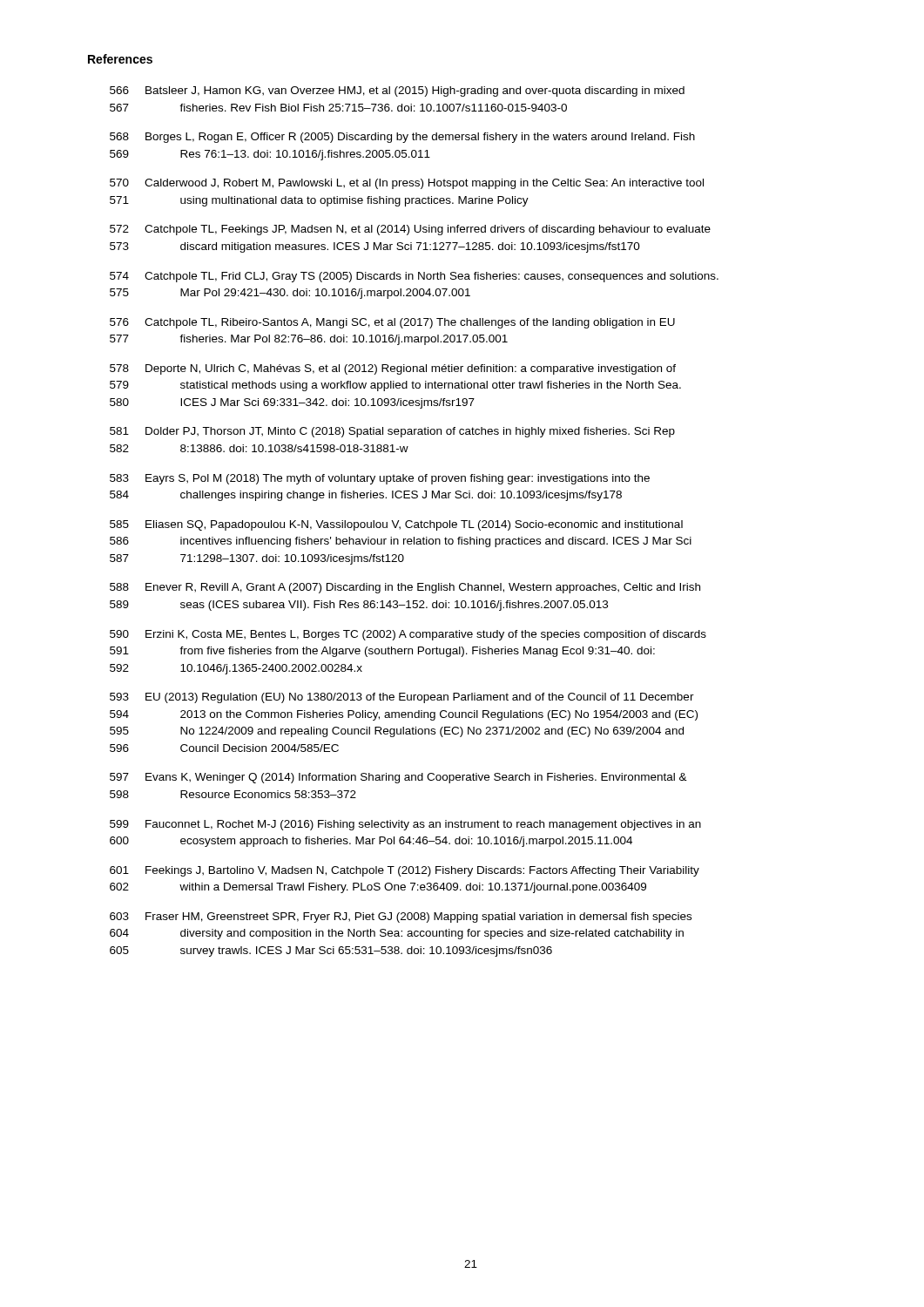Find the element starting "601602 Feekings J, Bartolino V,"
The height and width of the screenshot is (1307, 924).
pos(470,879)
